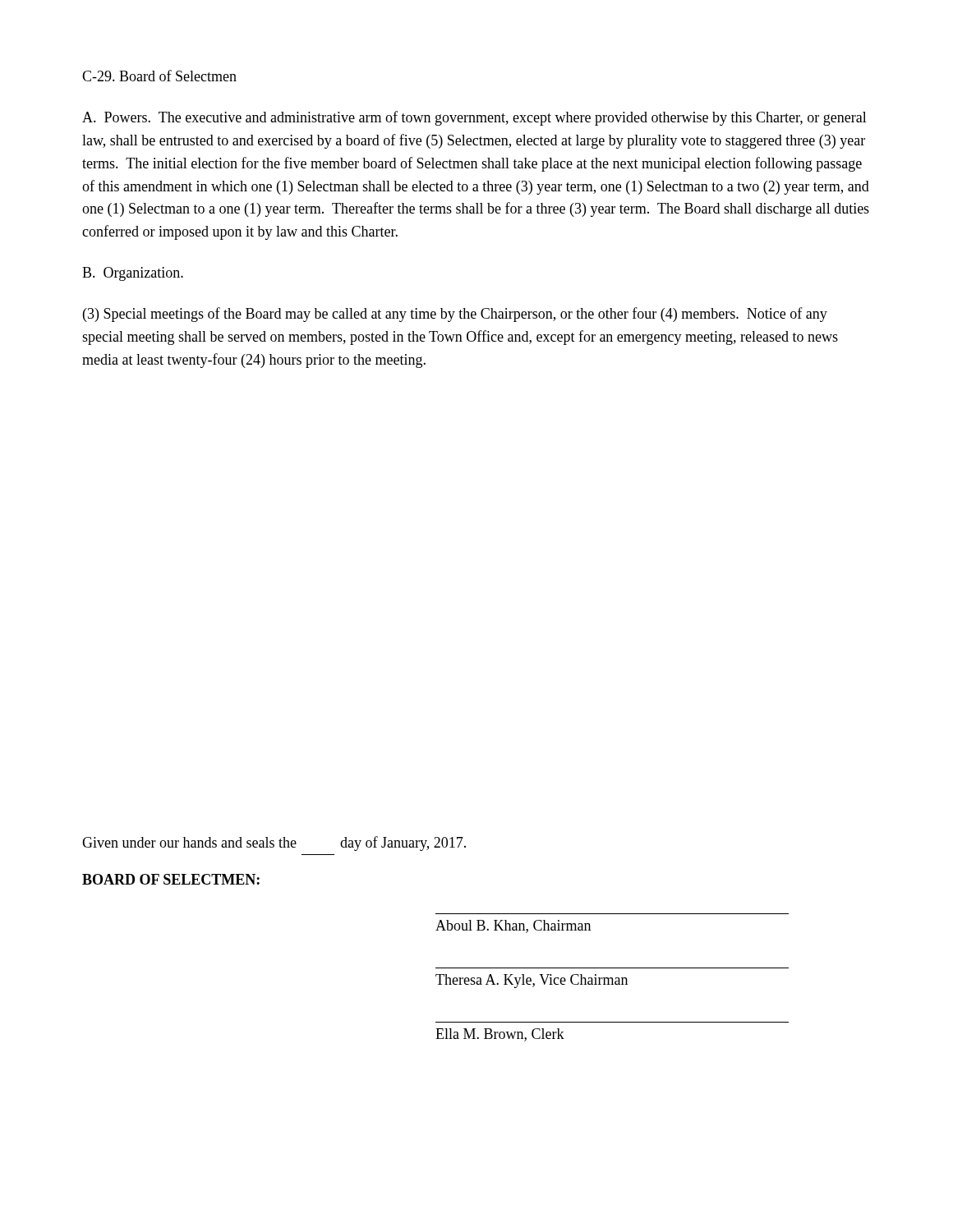Navigate to the text block starting "B. Organization."
Image resolution: width=953 pixels, height=1232 pixels.
[133, 273]
